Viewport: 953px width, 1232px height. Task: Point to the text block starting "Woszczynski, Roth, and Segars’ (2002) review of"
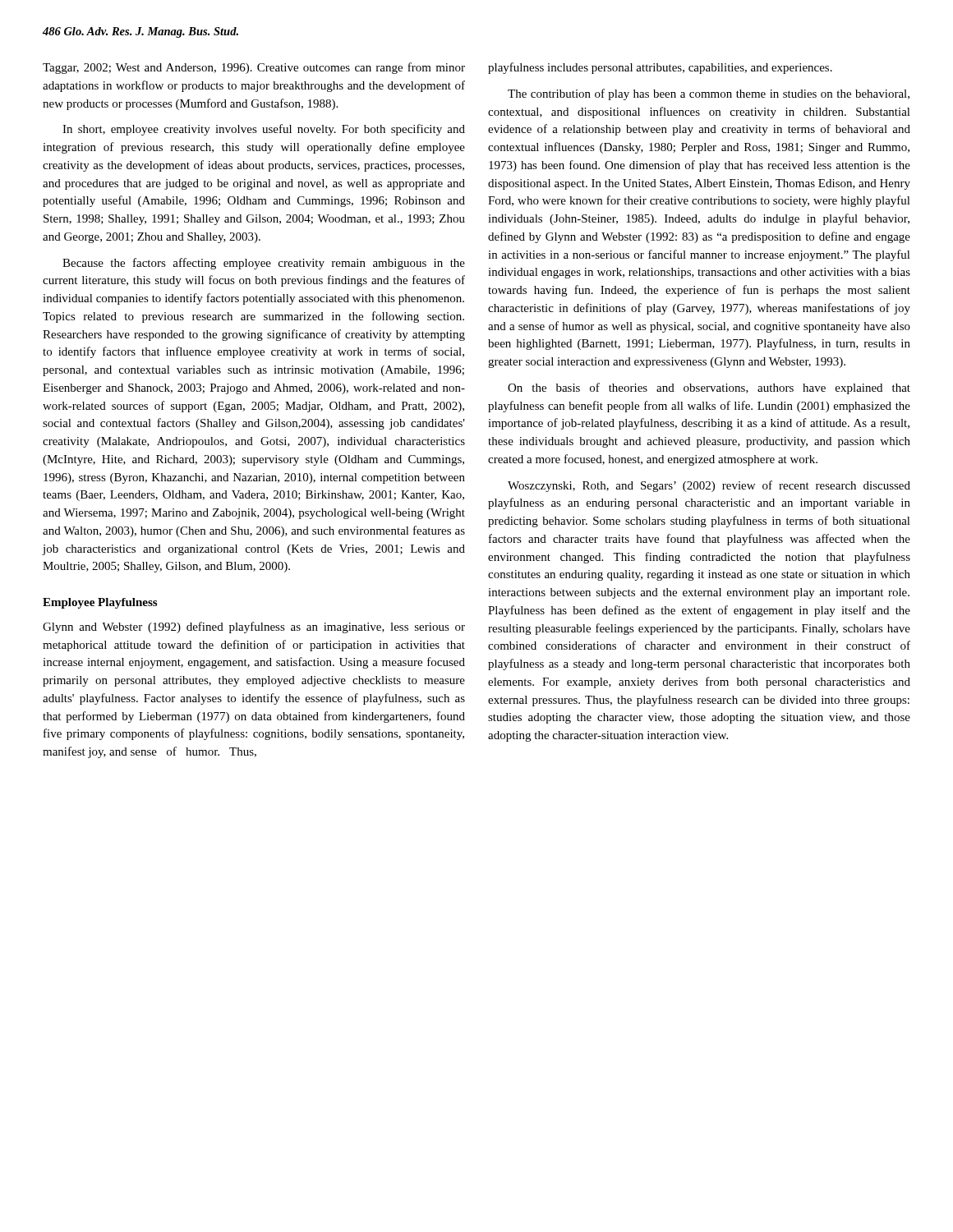[x=699, y=611]
